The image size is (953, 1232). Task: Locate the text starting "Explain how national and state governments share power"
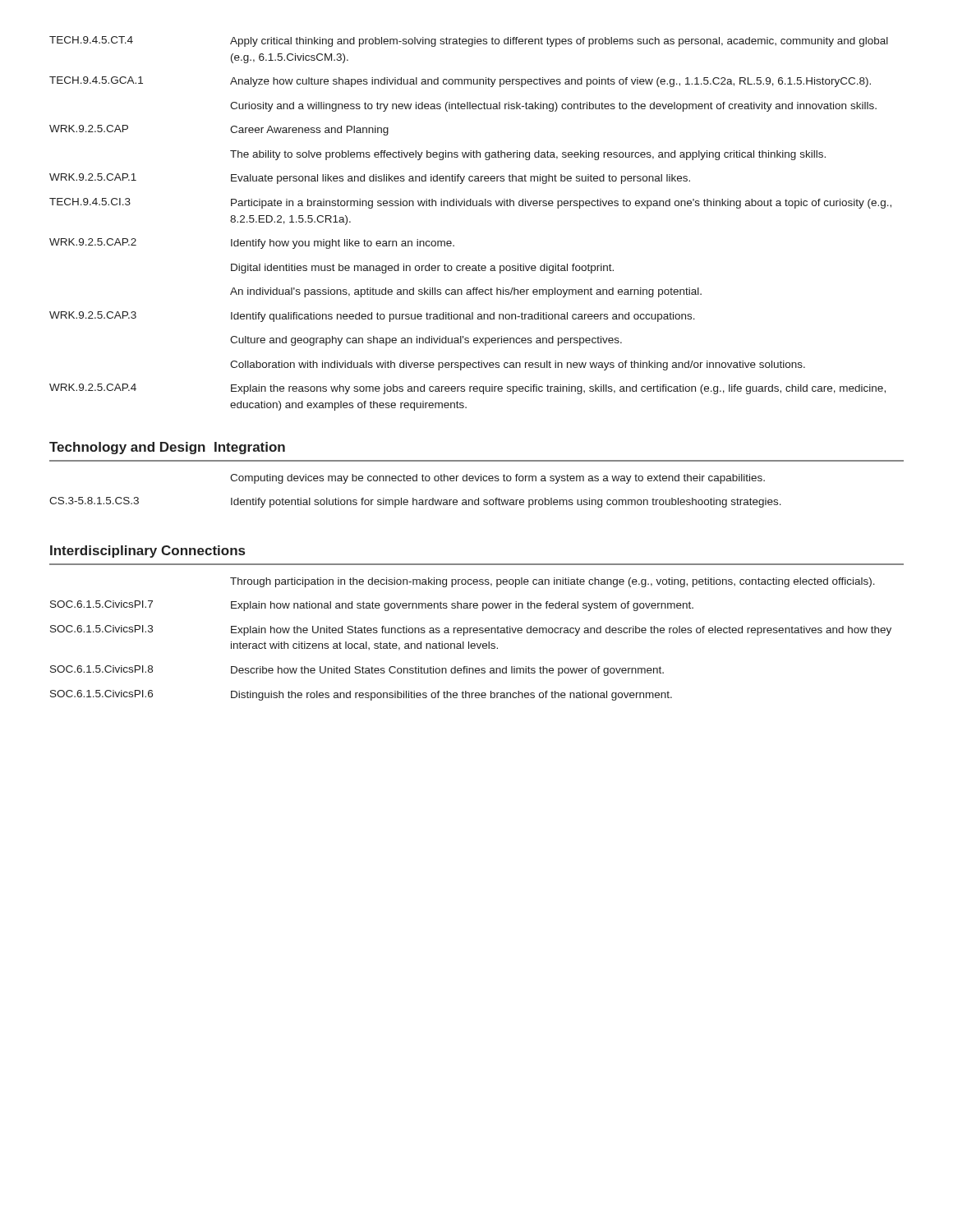coord(462,605)
